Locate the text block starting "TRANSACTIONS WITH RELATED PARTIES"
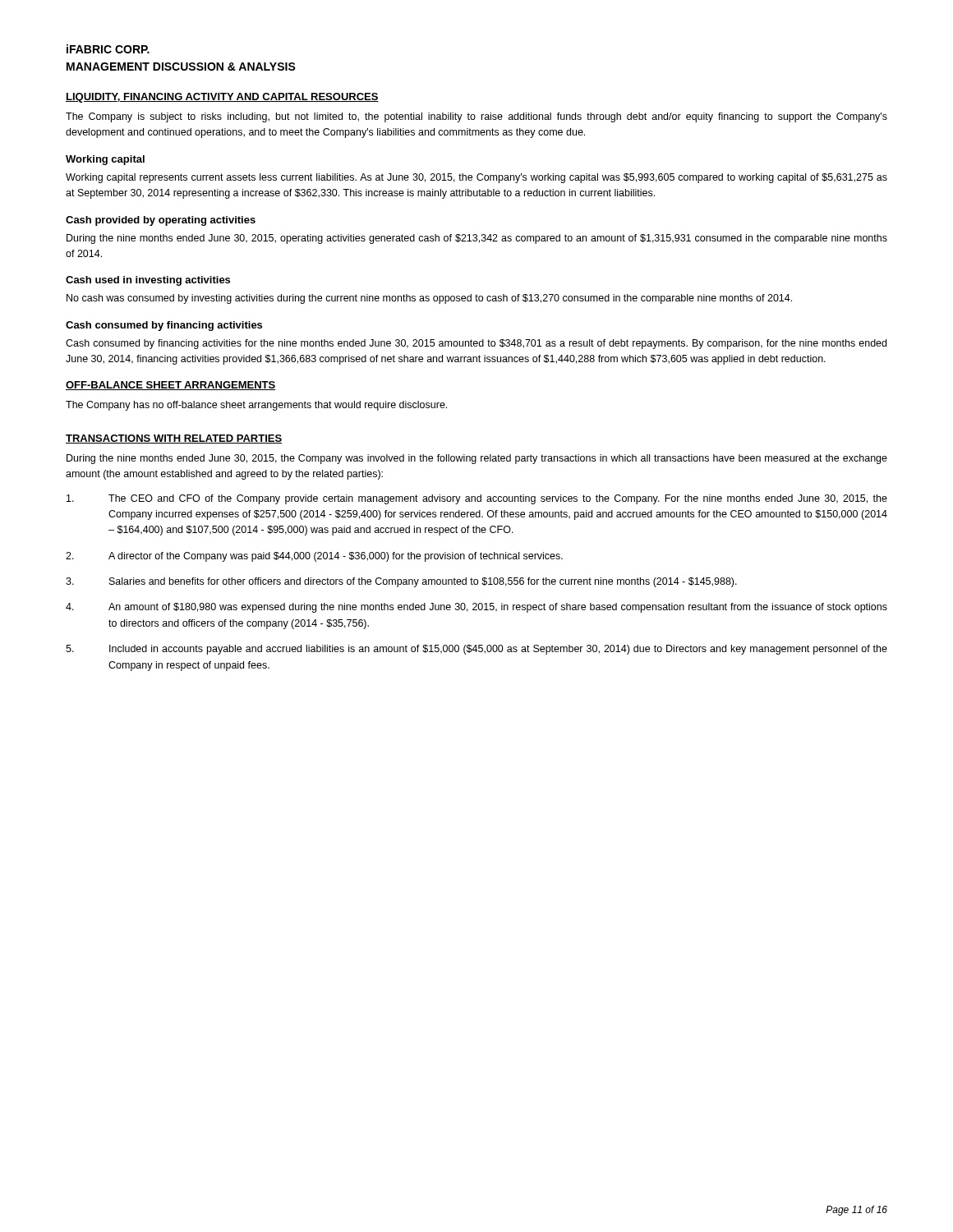 pos(174,438)
